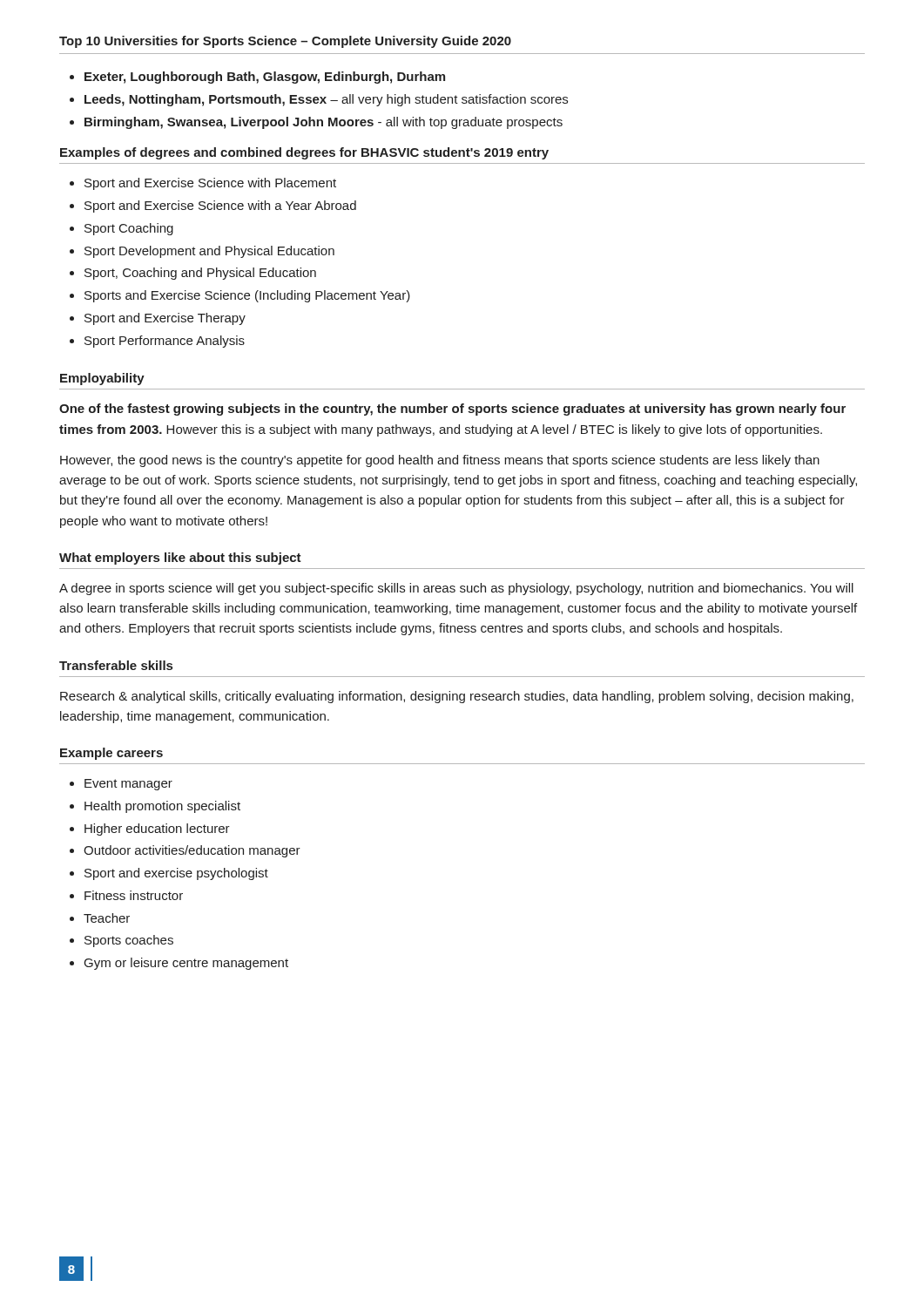Image resolution: width=924 pixels, height=1307 pixels.
Task: Locate the list item that reads "Event manager"
Action: pyautogui.click(x=128, y=783)
